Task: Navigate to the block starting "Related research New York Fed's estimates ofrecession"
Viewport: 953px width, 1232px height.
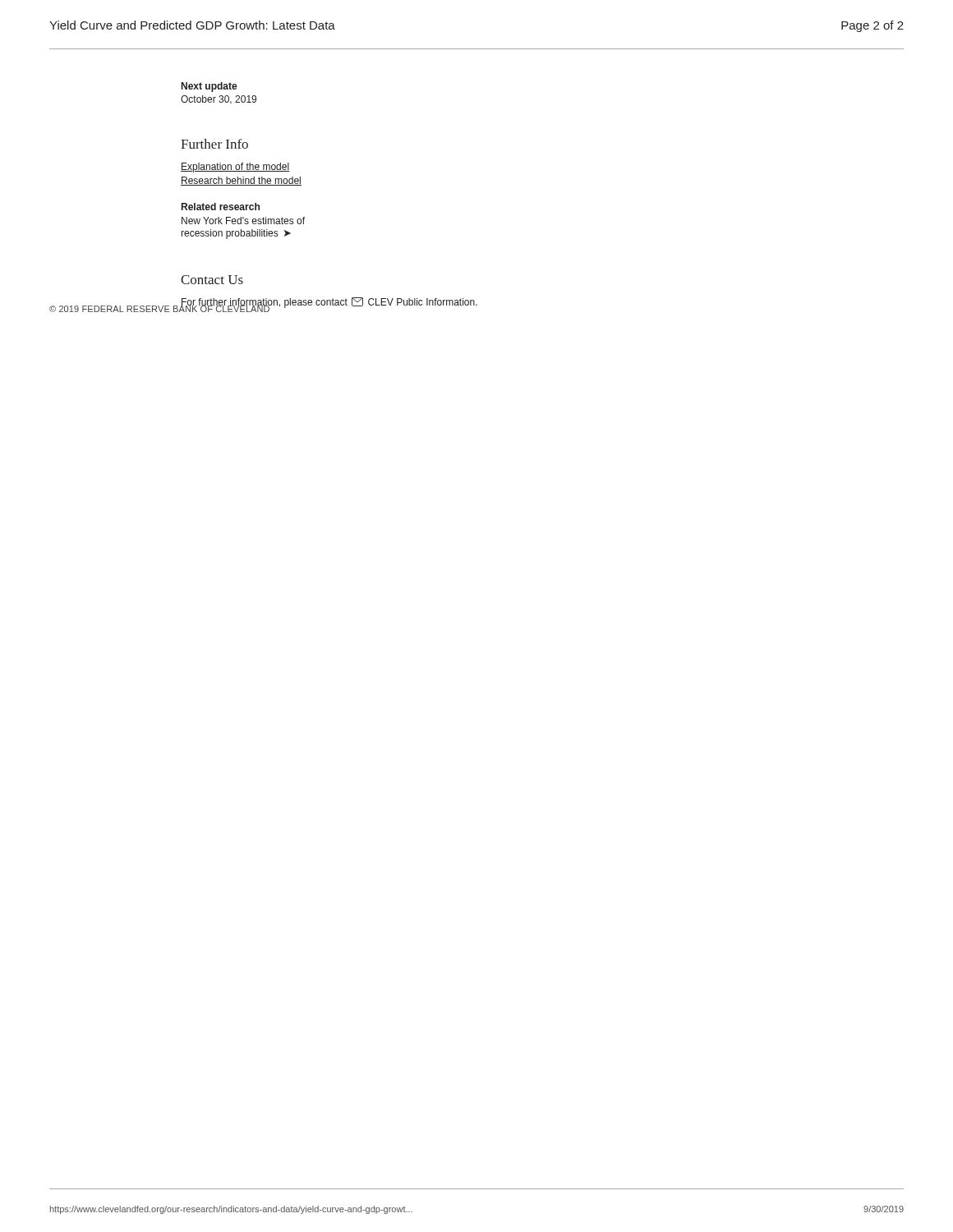Action: (221, 207)
